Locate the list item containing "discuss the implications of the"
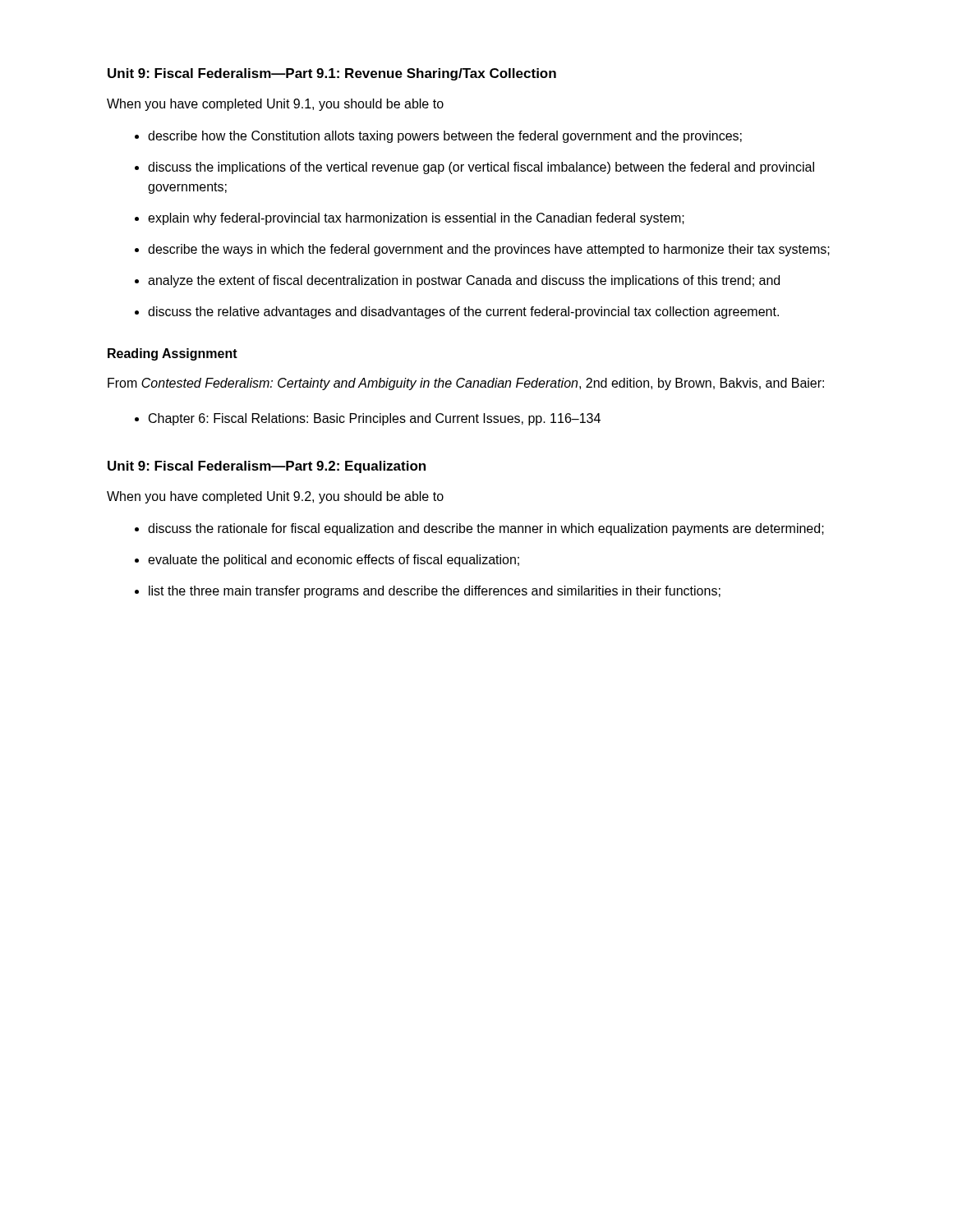The width and height of the screenshot is (953, 1232). 481,177
